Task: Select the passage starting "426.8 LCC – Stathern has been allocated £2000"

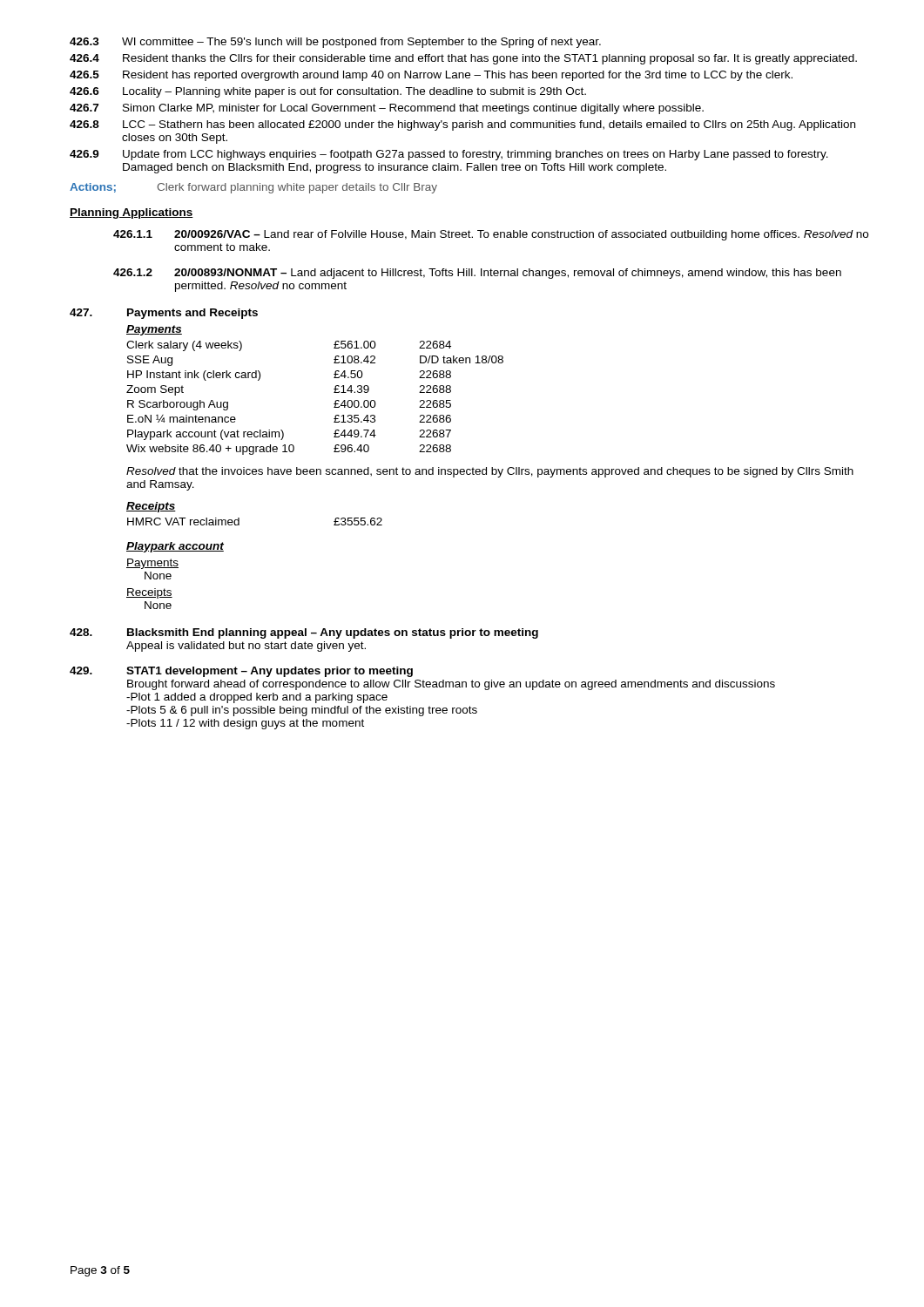Action: point(471,131)
